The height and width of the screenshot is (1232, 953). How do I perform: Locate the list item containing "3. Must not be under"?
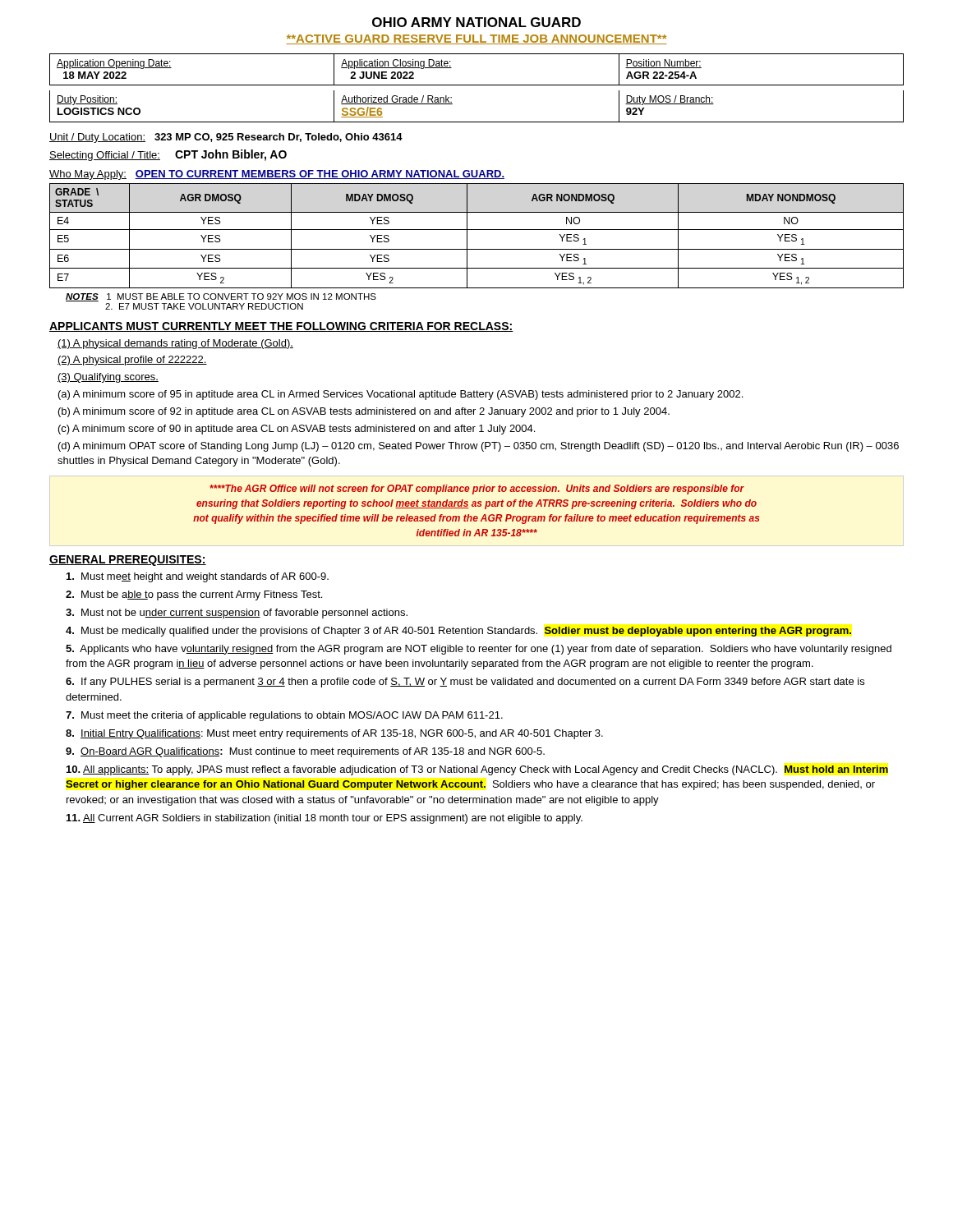click(x=237, y=614)
